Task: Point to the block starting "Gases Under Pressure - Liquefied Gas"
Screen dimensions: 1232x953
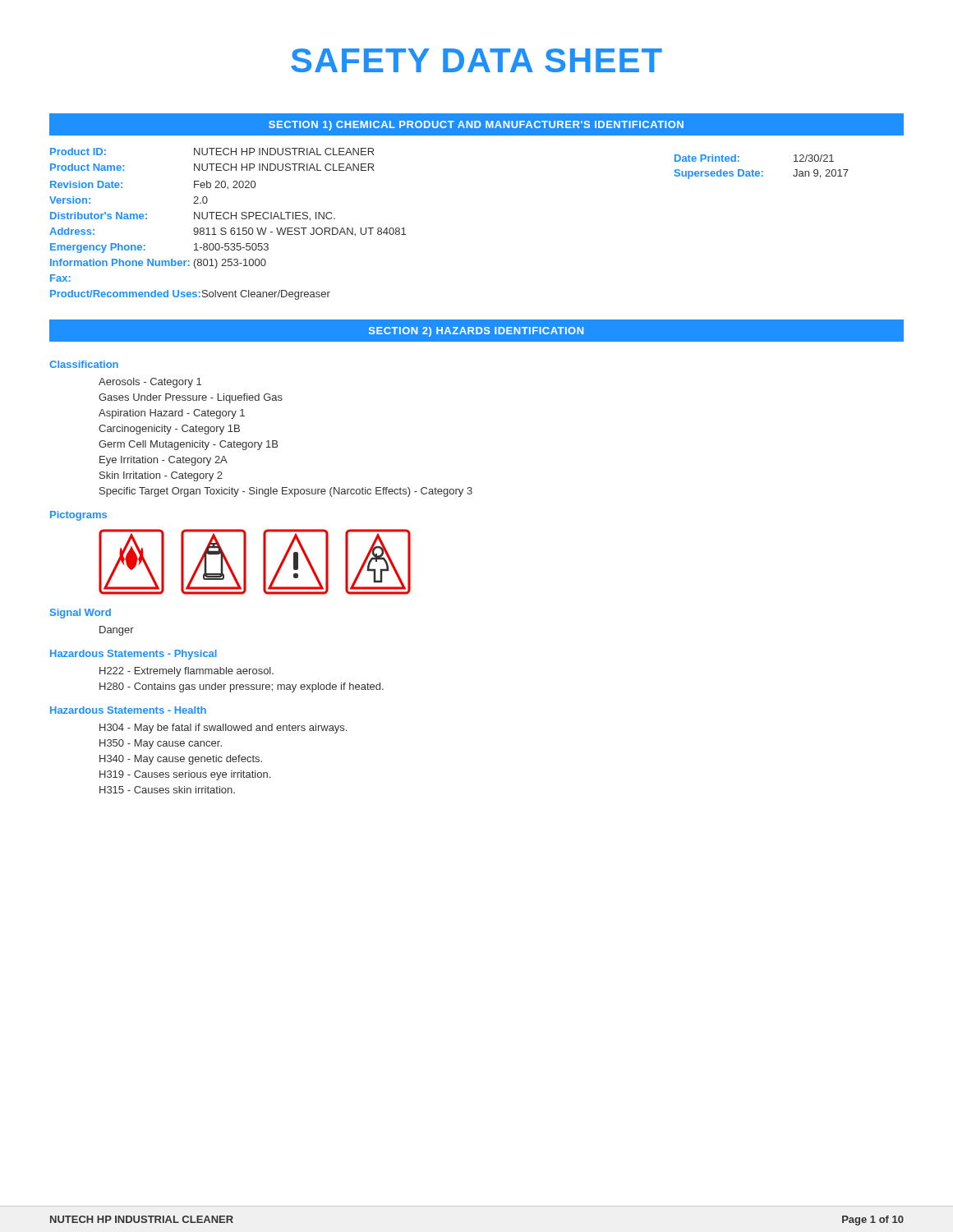Action: click(x=191, y=397)
